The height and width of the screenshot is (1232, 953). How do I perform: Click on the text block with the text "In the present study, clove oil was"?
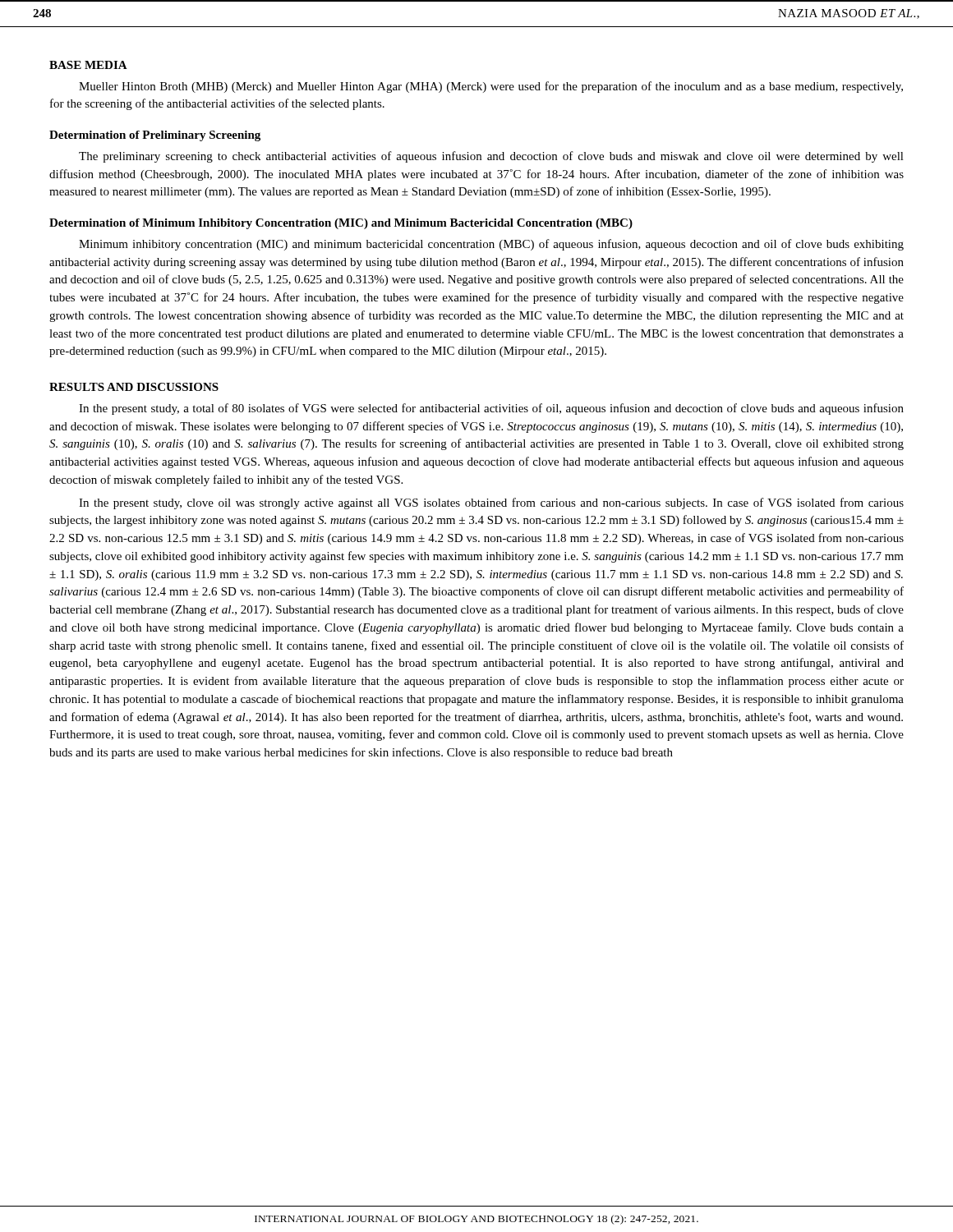[476, 628]
